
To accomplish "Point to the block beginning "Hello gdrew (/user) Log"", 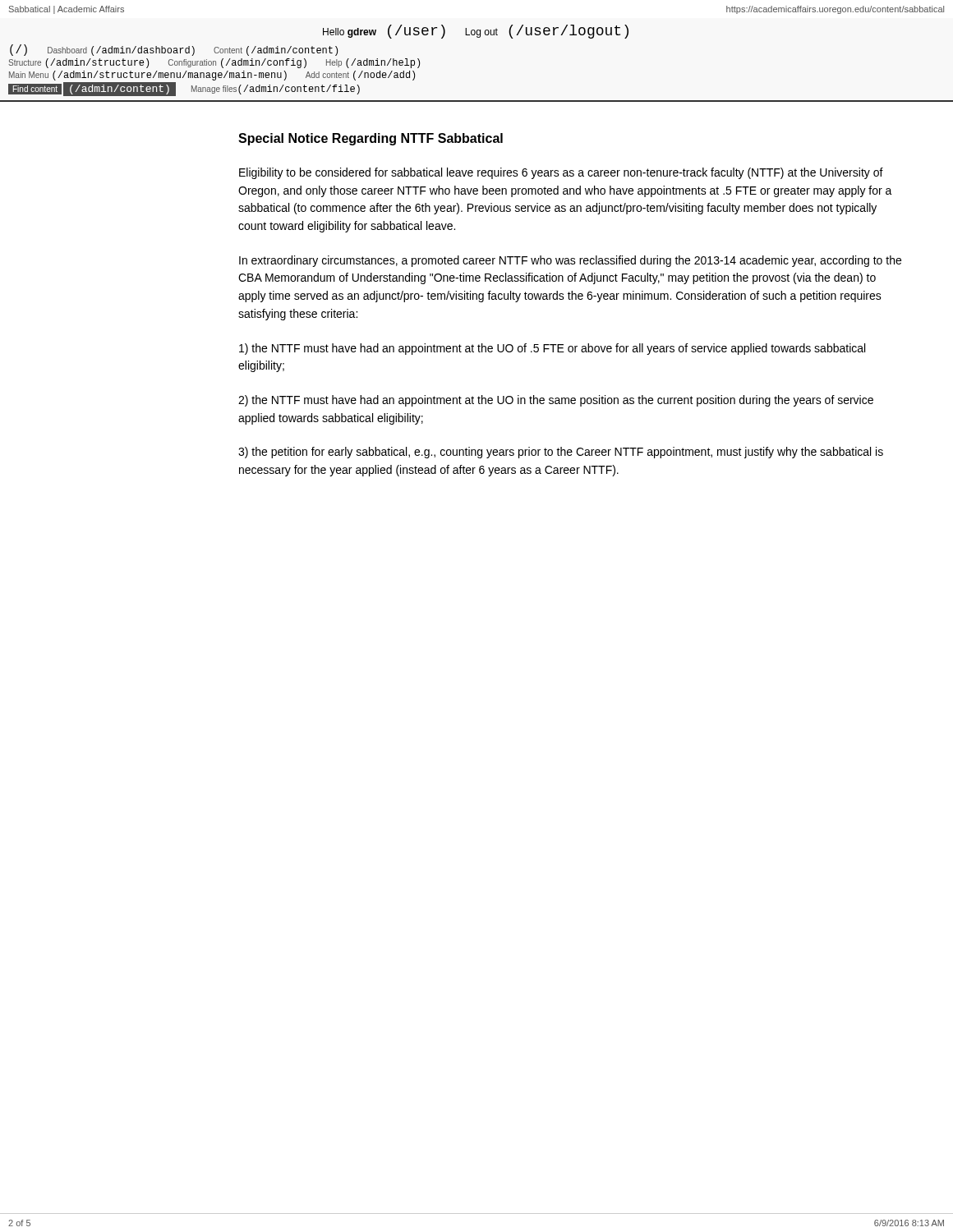I will (476, 31).
